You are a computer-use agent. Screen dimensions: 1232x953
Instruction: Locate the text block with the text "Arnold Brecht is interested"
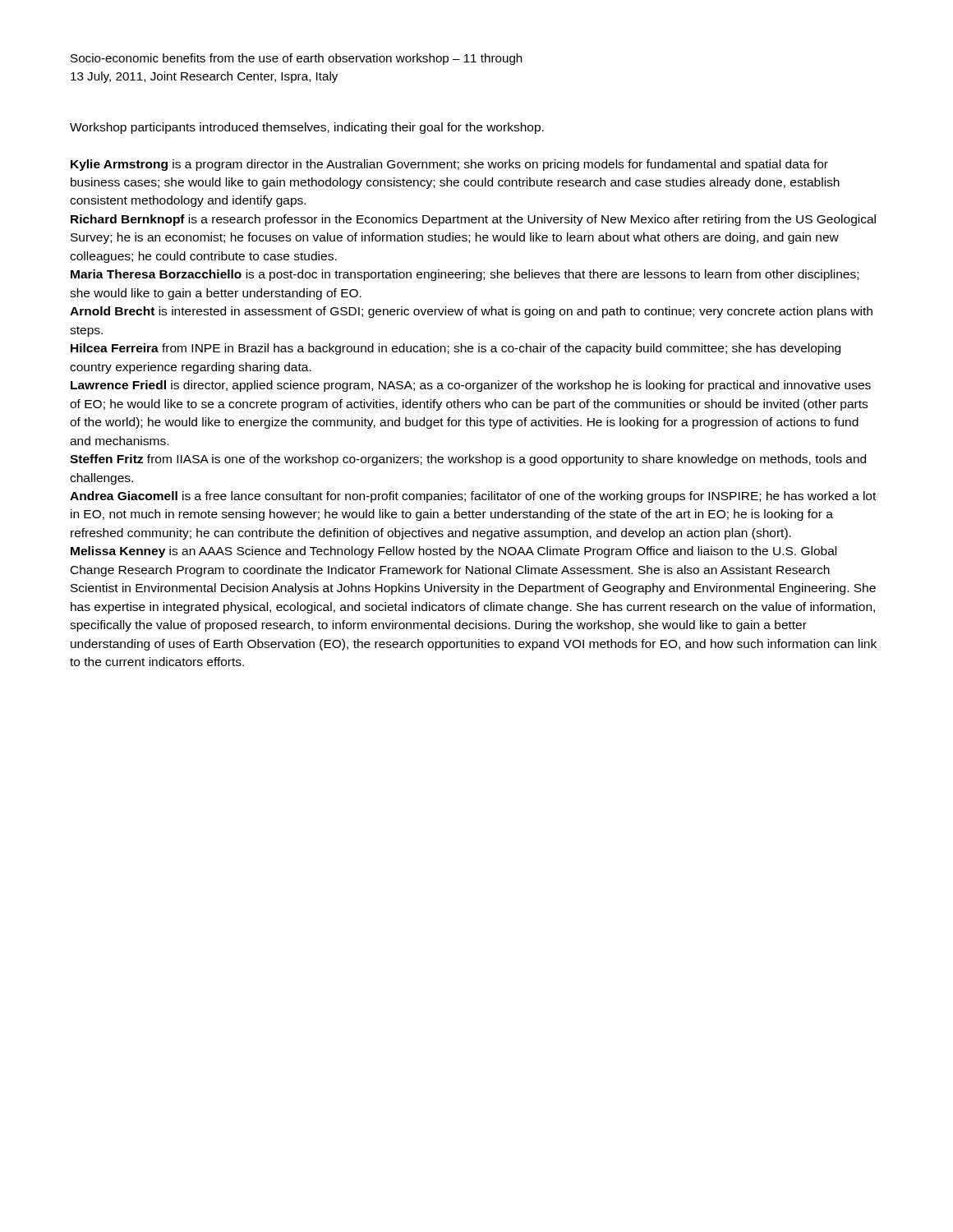(x=471, y=320)
